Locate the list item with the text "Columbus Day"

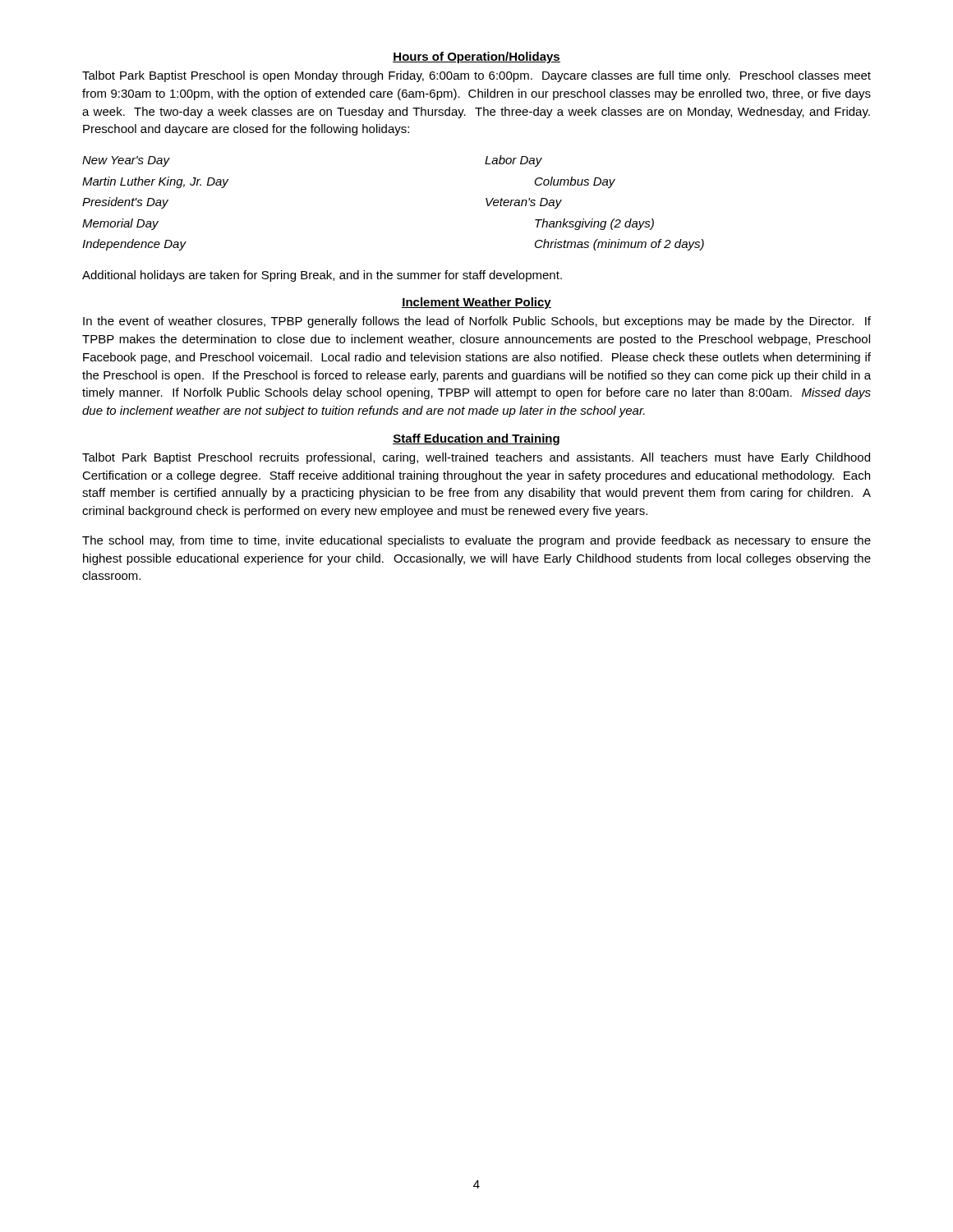[x=574, y=181]
